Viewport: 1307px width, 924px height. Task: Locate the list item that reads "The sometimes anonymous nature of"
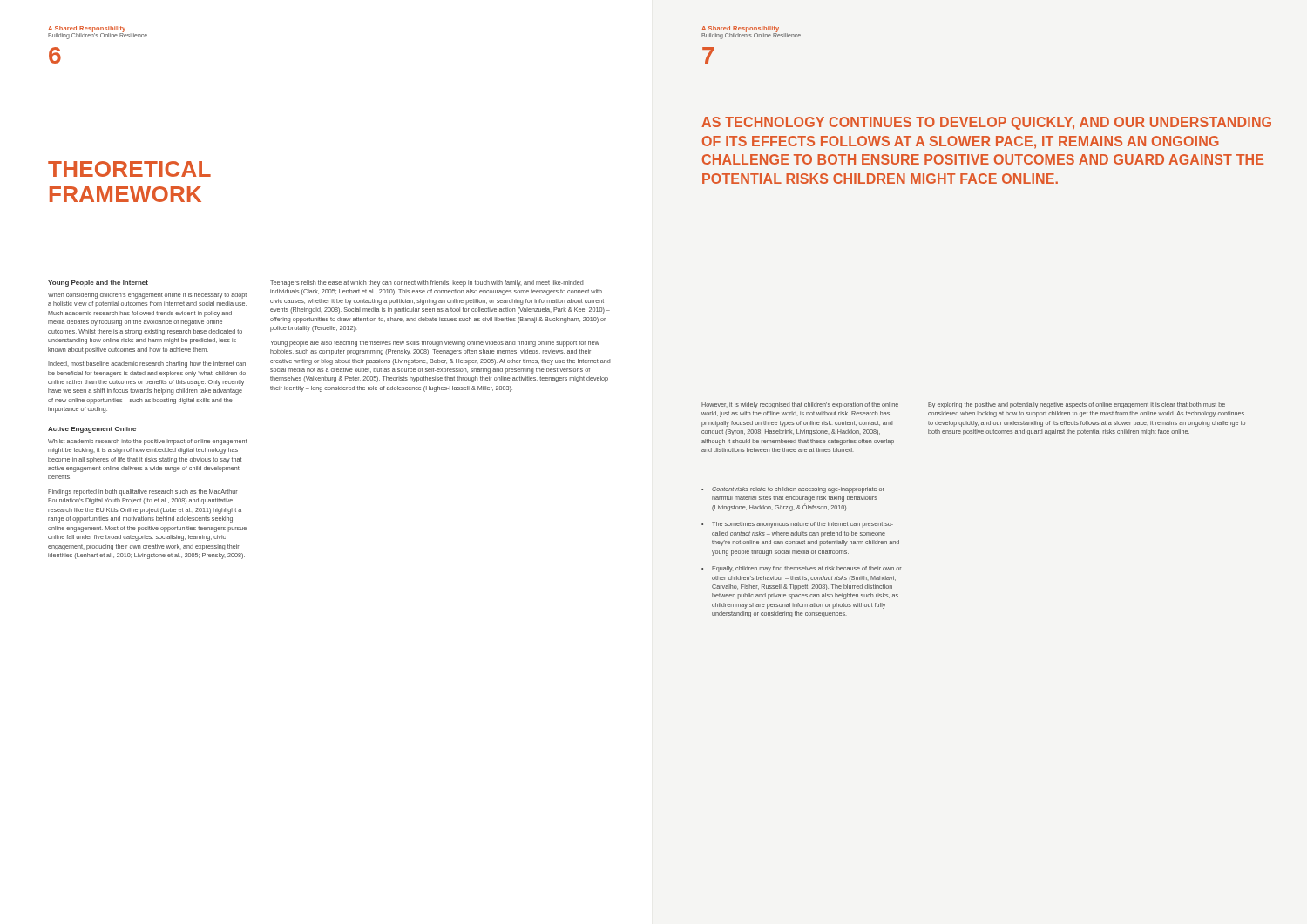coord(806,538)
